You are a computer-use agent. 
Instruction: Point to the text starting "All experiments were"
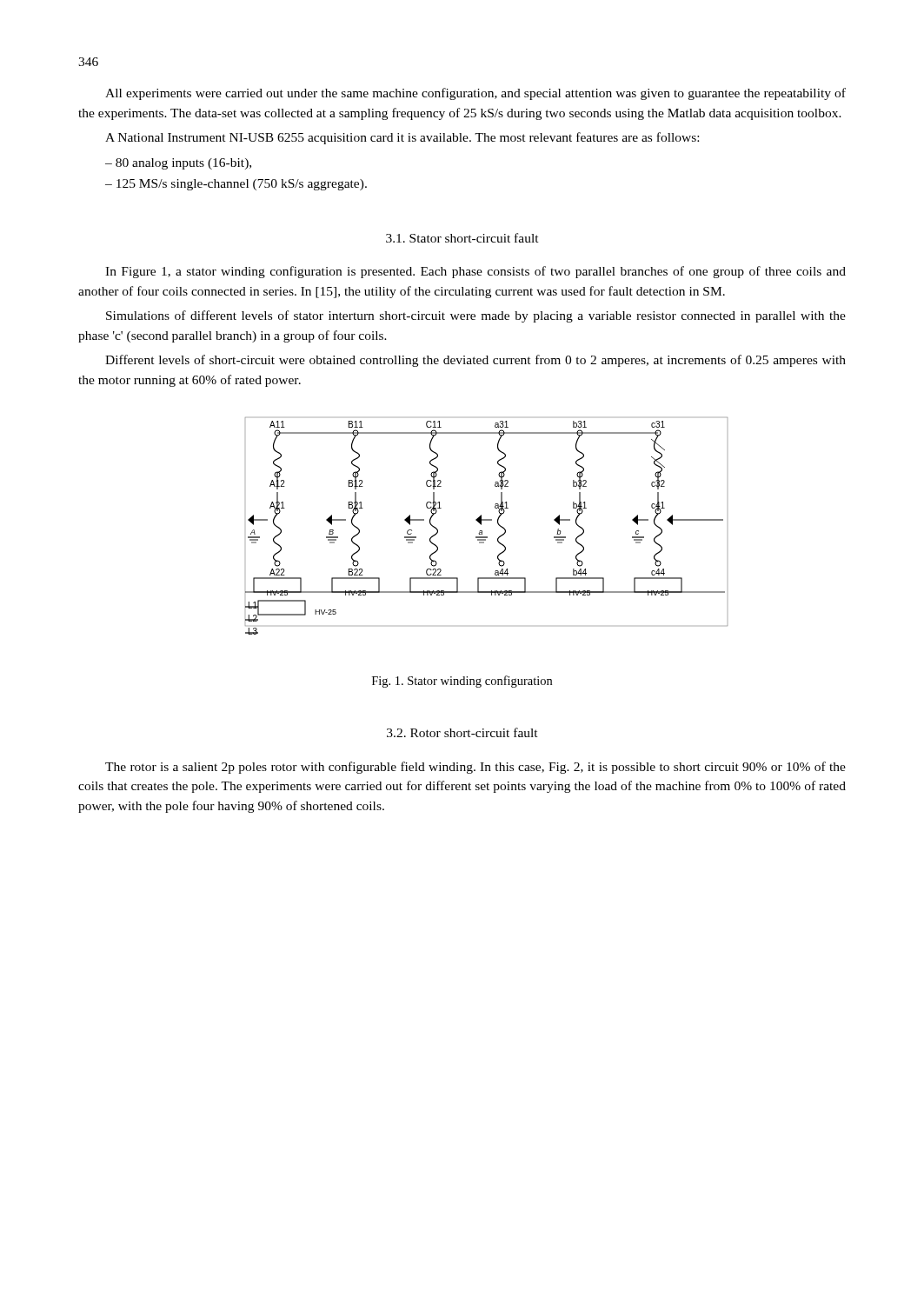pyautogui.click(x=462, y=103)
